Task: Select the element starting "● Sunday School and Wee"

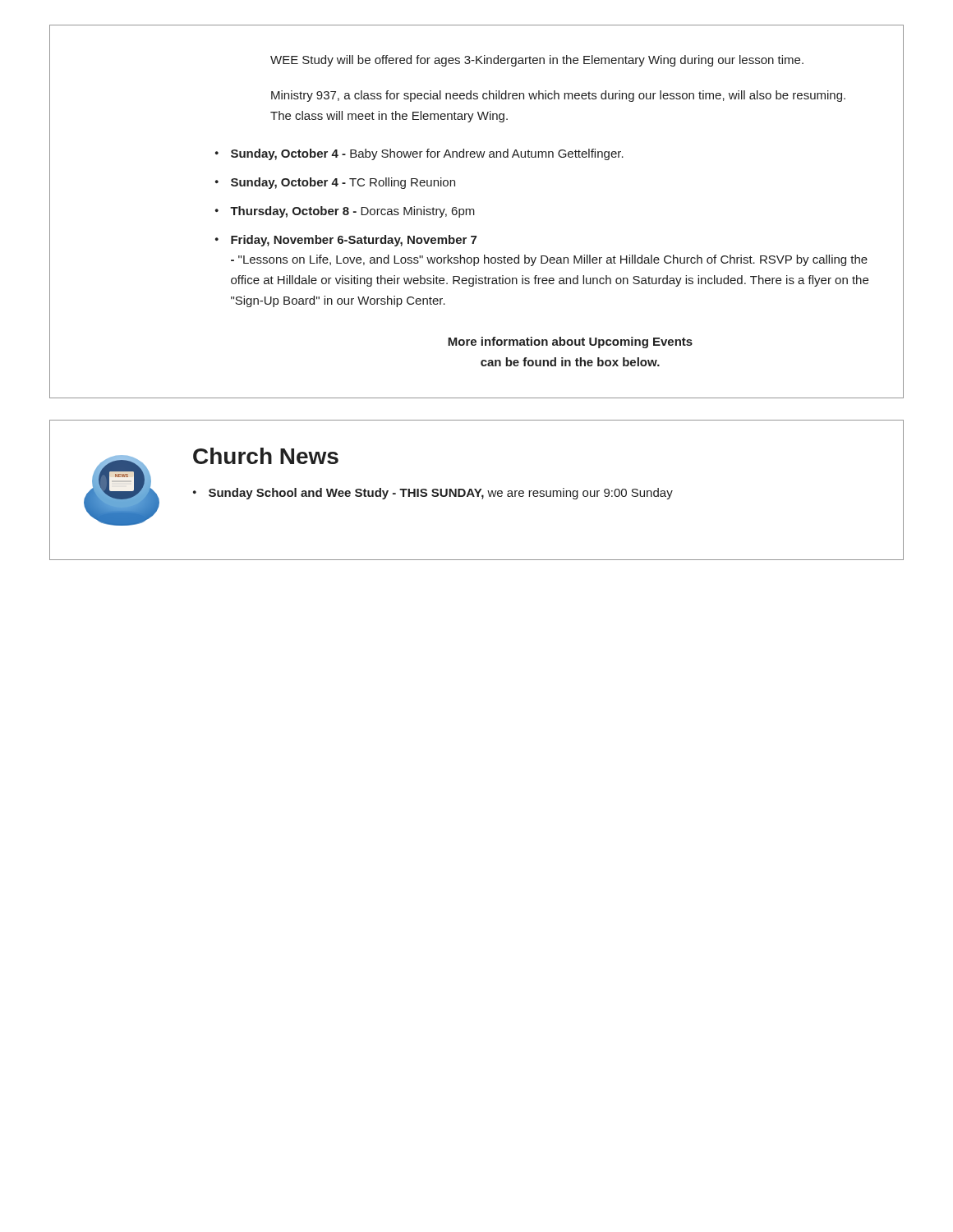Action: 432,493
